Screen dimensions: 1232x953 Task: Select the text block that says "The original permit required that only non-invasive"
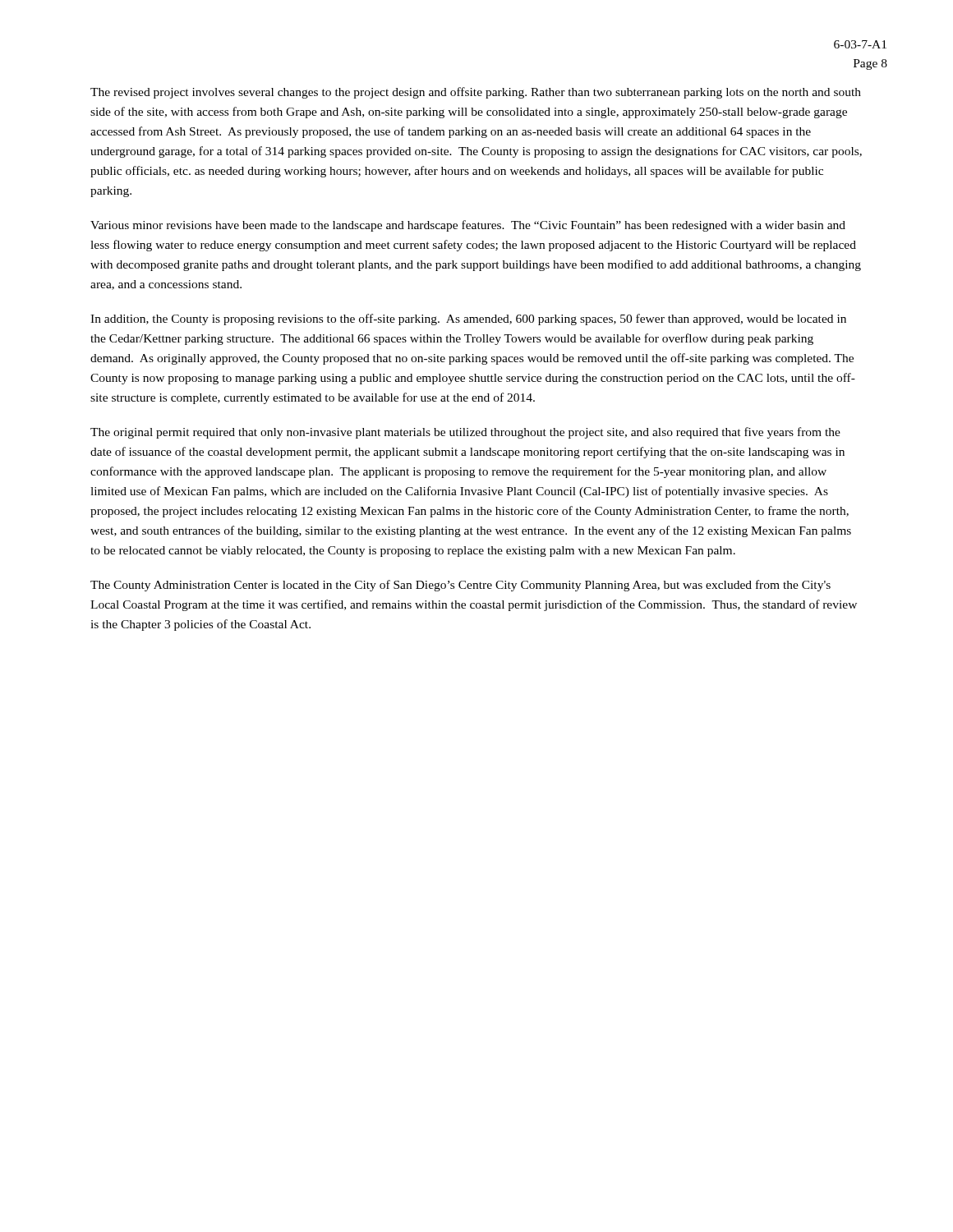[x=471, y=491]
